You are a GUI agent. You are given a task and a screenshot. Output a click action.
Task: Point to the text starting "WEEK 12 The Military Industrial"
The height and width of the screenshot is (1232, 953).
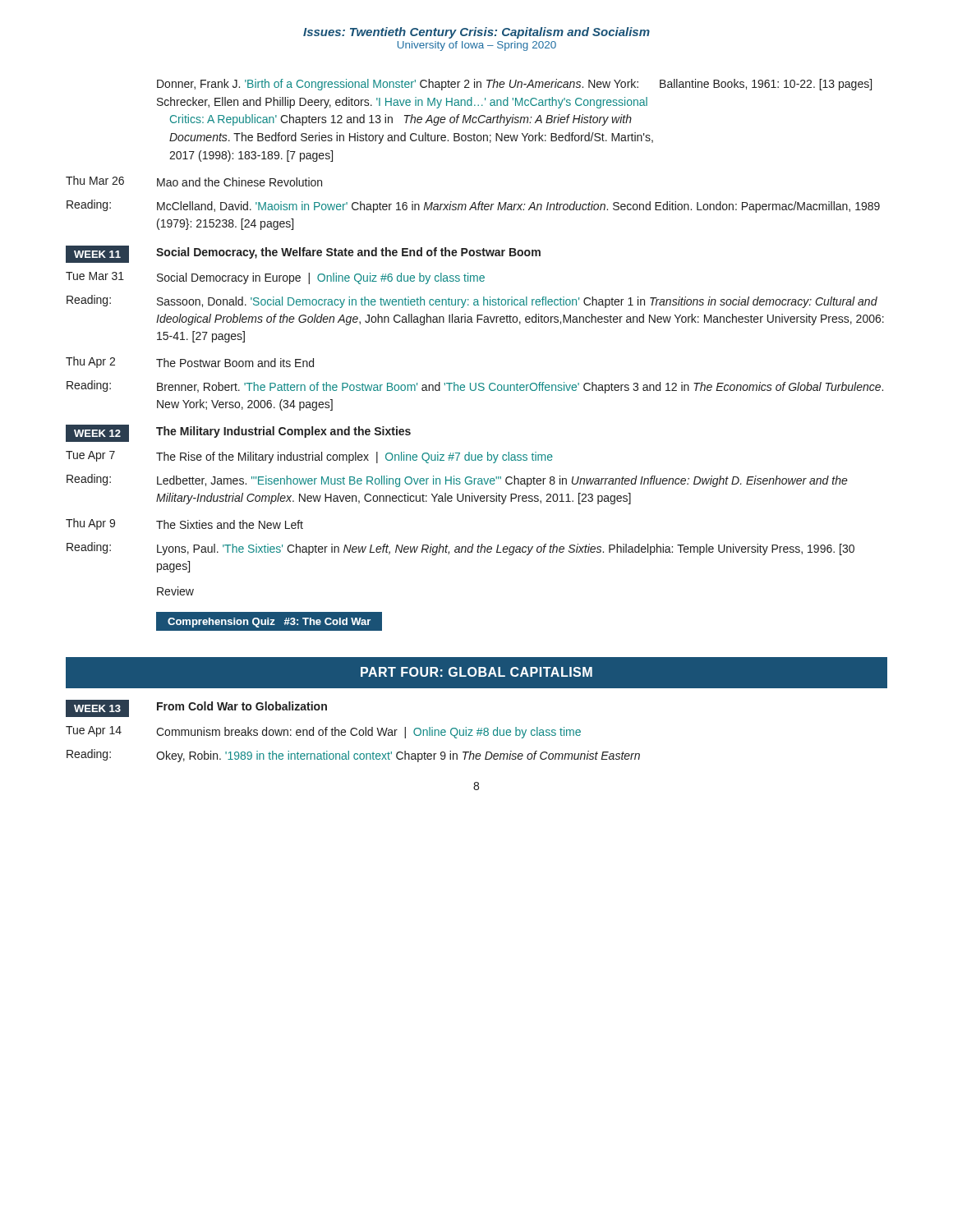pyautogui.click(x=238, y=433)
